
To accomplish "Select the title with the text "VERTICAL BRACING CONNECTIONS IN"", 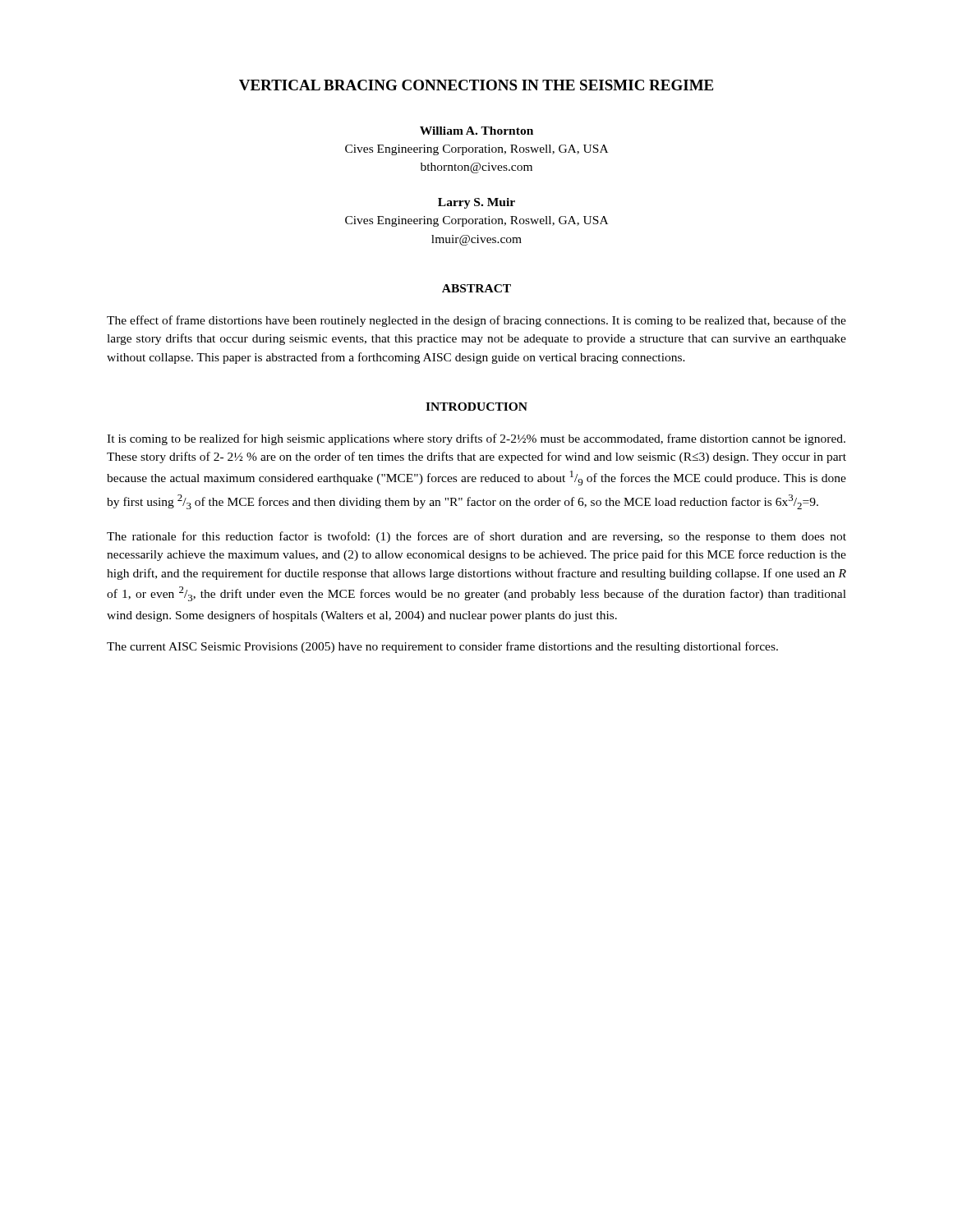I will tap(476, 85).
